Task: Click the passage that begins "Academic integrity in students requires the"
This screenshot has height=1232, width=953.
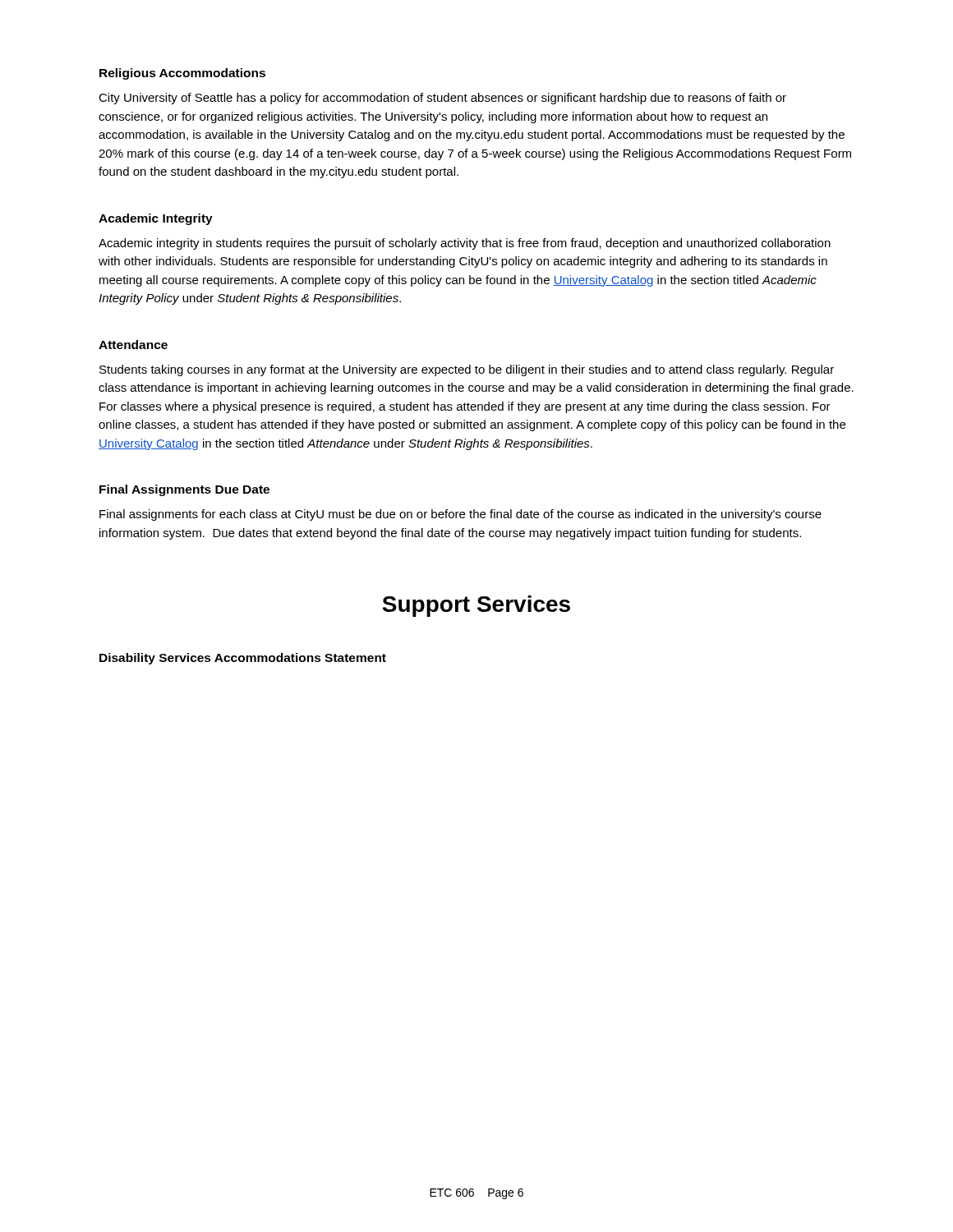Action: point(465,270)
